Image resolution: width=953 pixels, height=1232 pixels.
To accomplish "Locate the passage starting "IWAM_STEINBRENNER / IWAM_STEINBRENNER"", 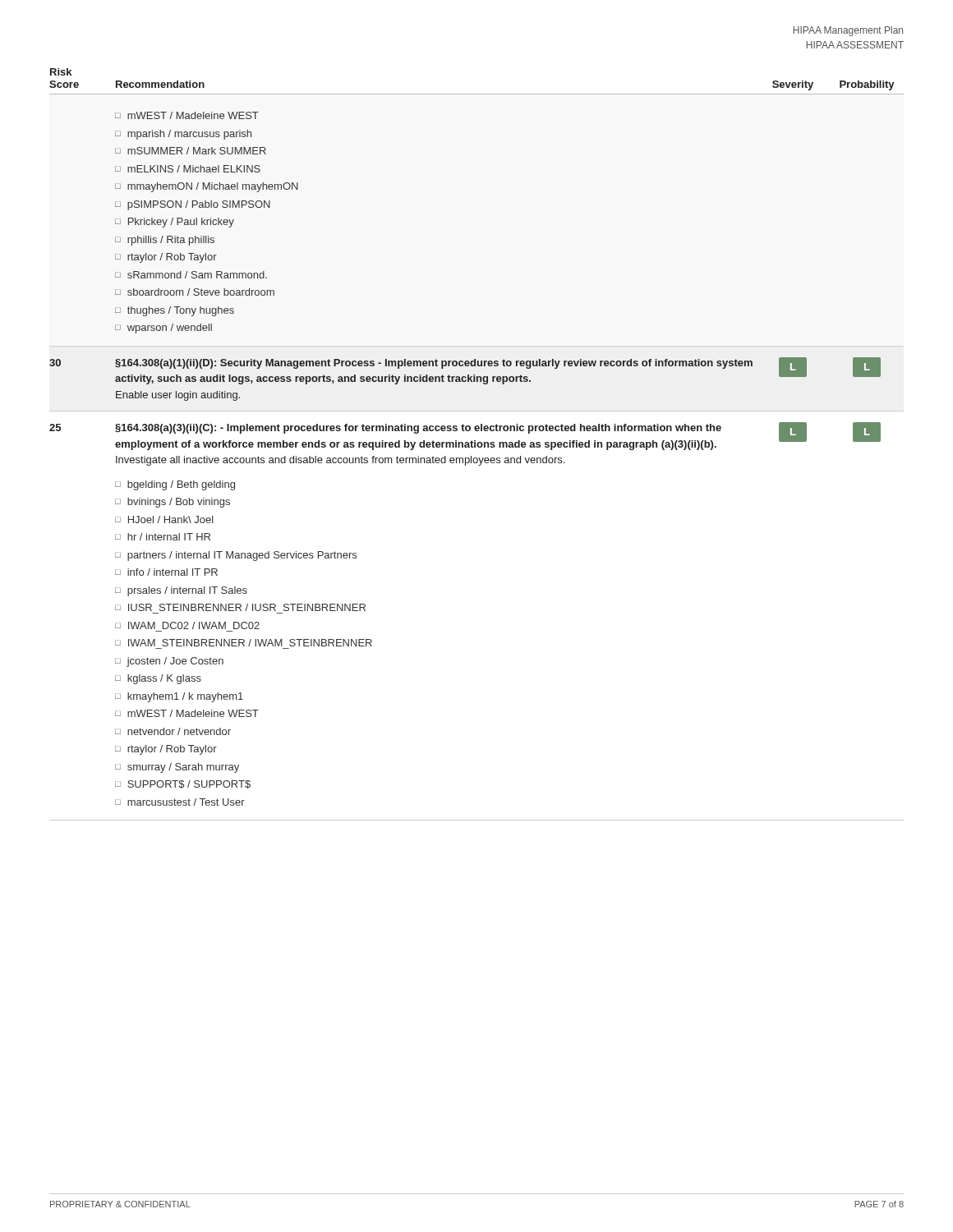I will pos(250,643).
